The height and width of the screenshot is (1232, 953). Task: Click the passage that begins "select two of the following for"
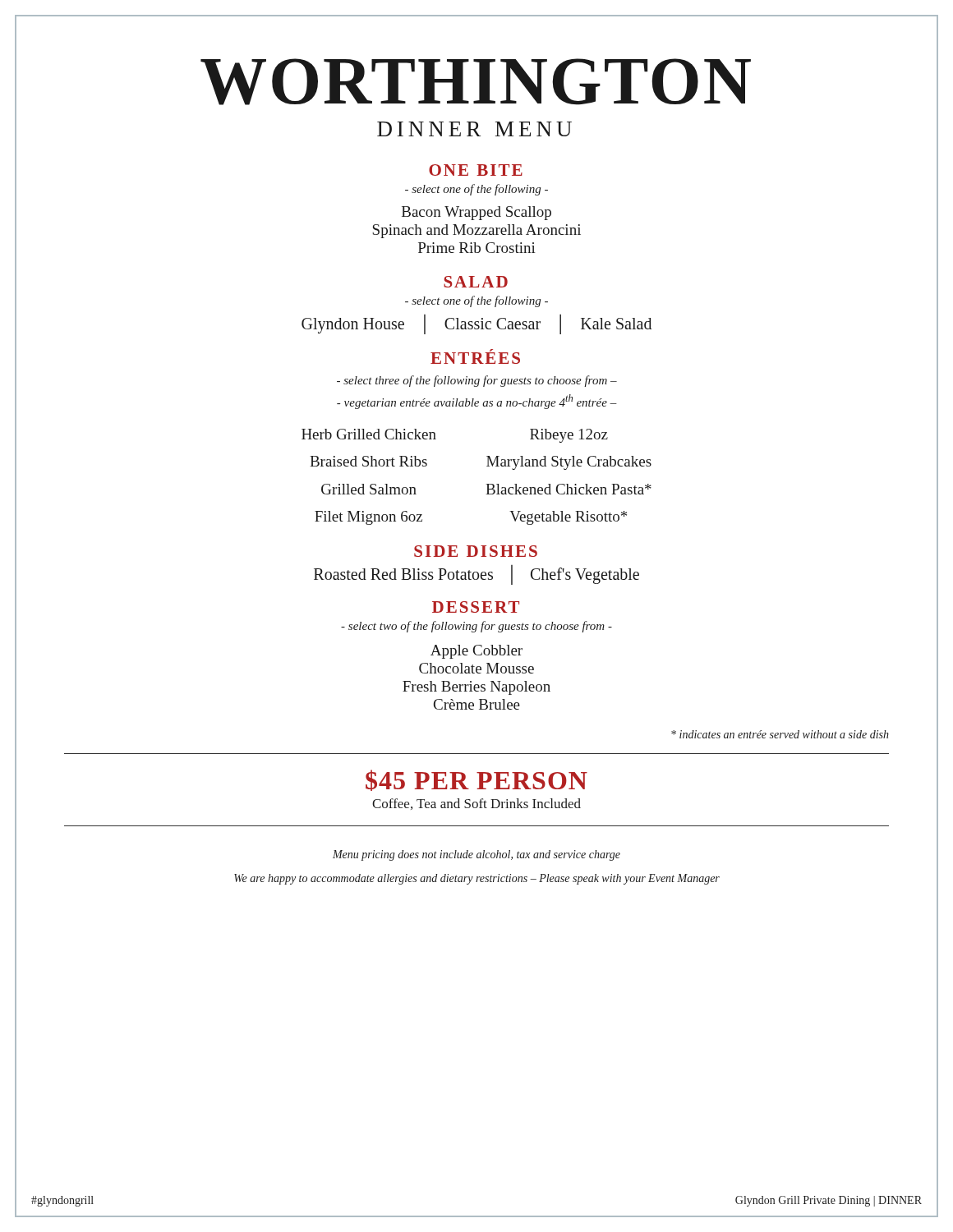(476, 626)
